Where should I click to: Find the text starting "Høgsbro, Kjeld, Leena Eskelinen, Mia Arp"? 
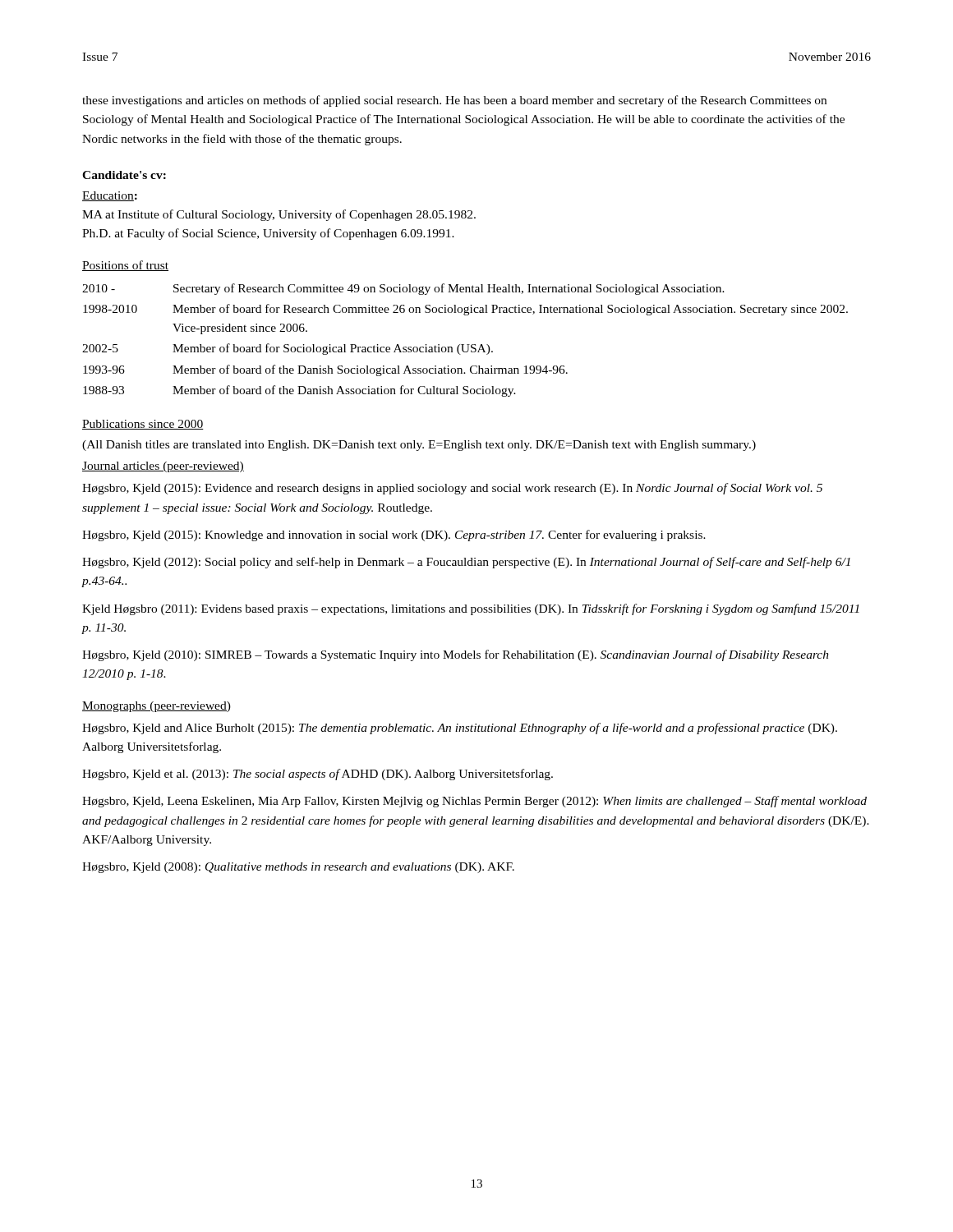476,820
